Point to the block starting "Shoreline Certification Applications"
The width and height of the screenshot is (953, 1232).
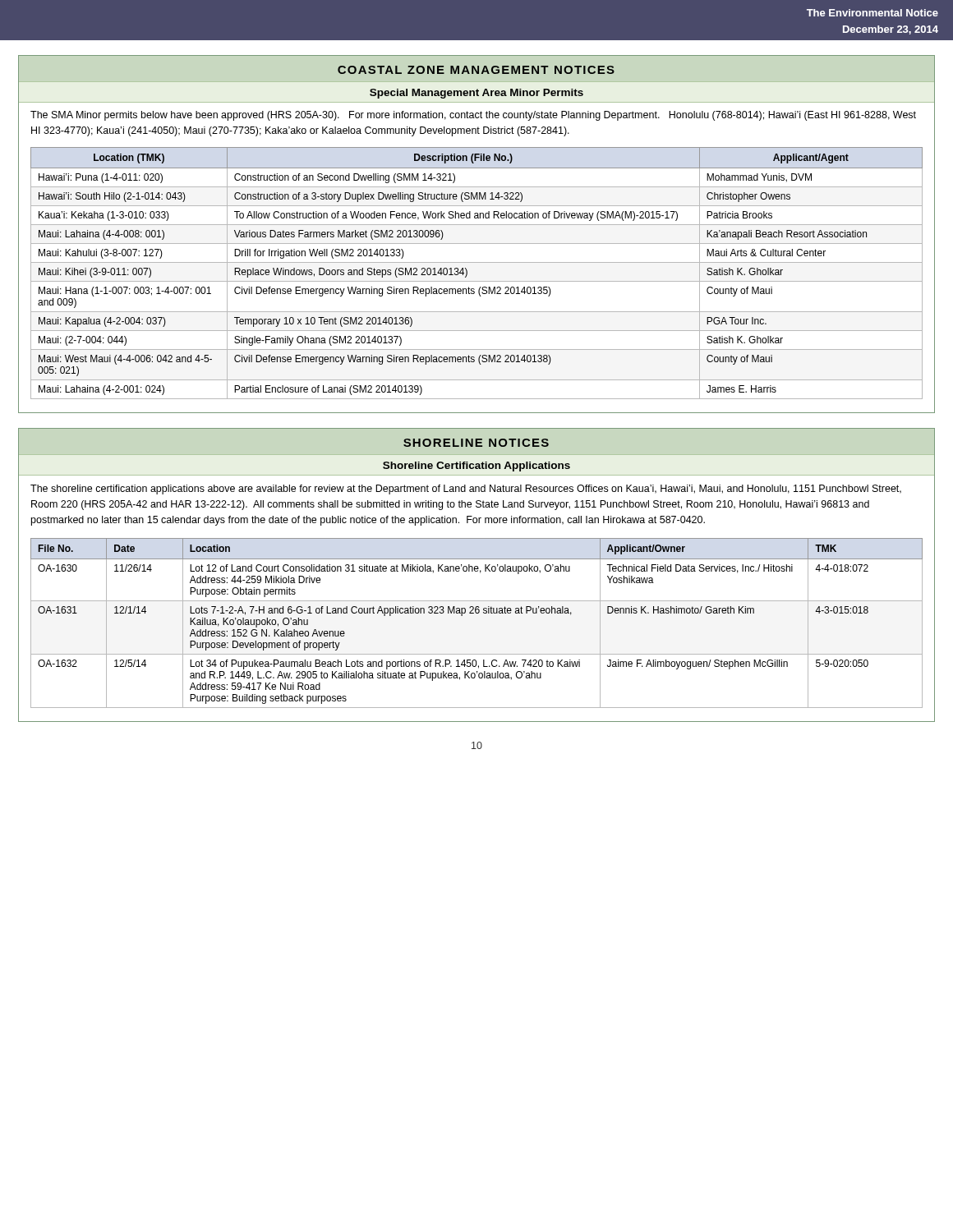476,465
